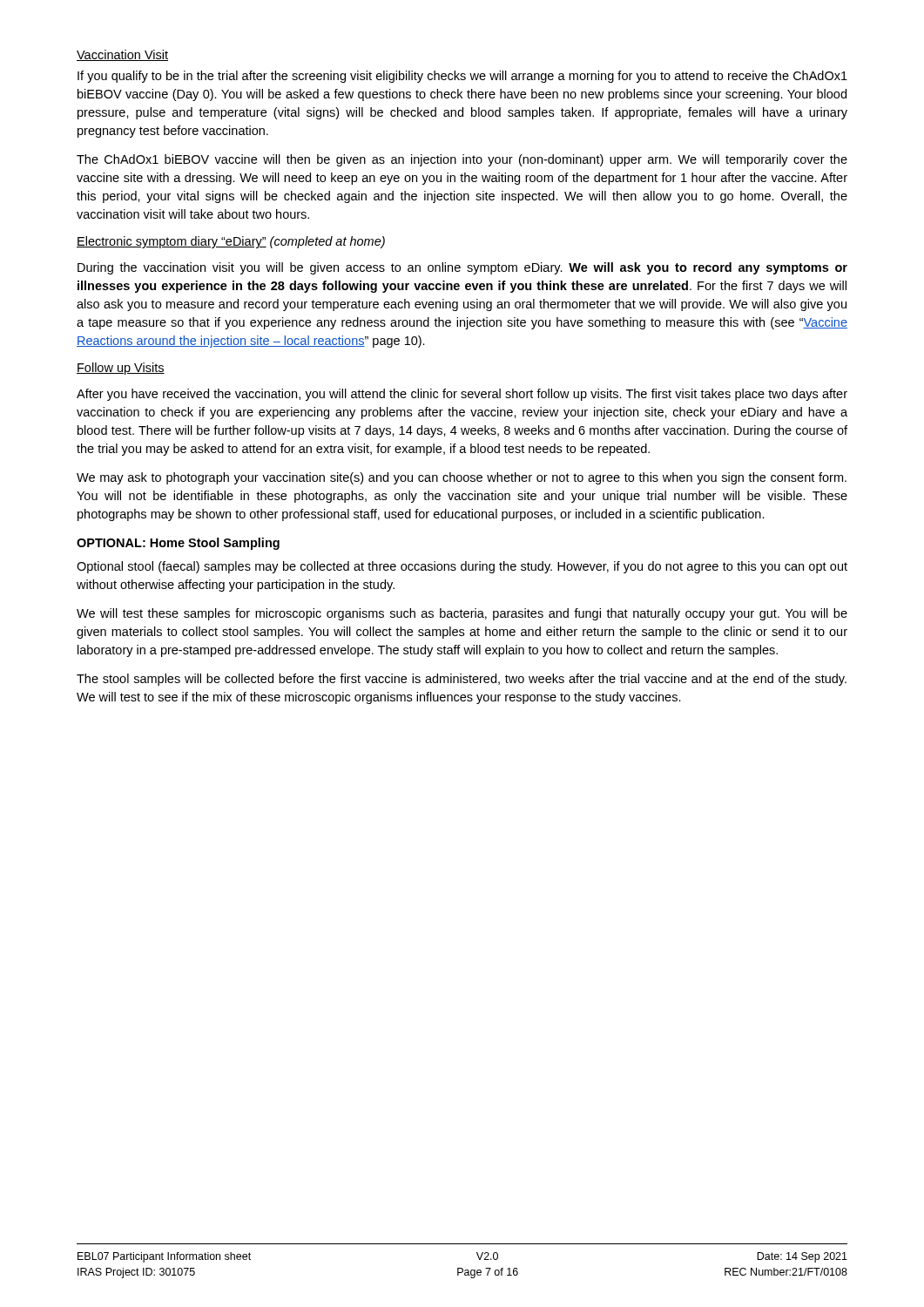924x1307 pixels.
Task: Point to the block beginning "During the vaccination visit you will"
Action: click(462, 305)
